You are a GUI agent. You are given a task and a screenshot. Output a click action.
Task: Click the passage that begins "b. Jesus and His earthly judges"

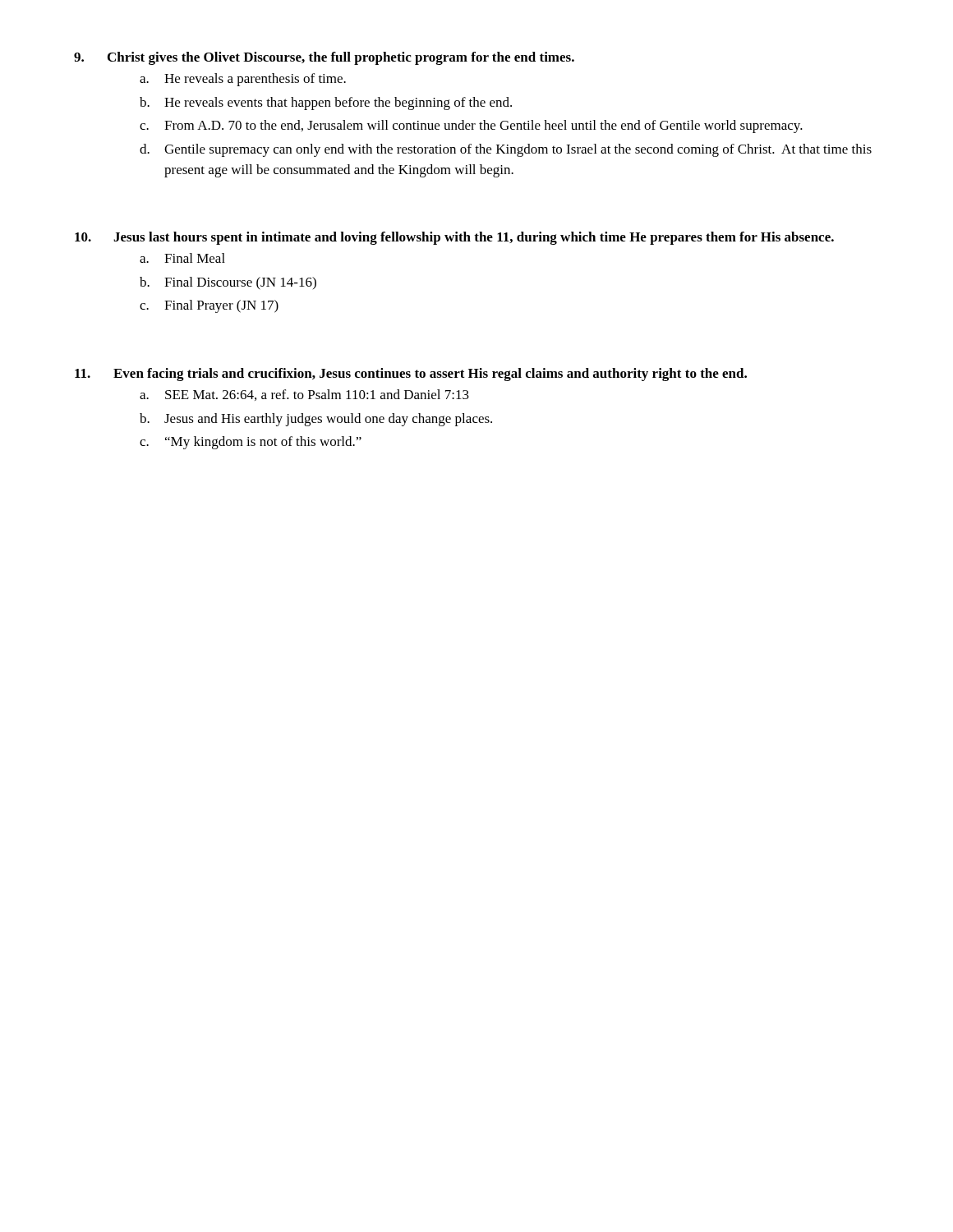point(316,420)
